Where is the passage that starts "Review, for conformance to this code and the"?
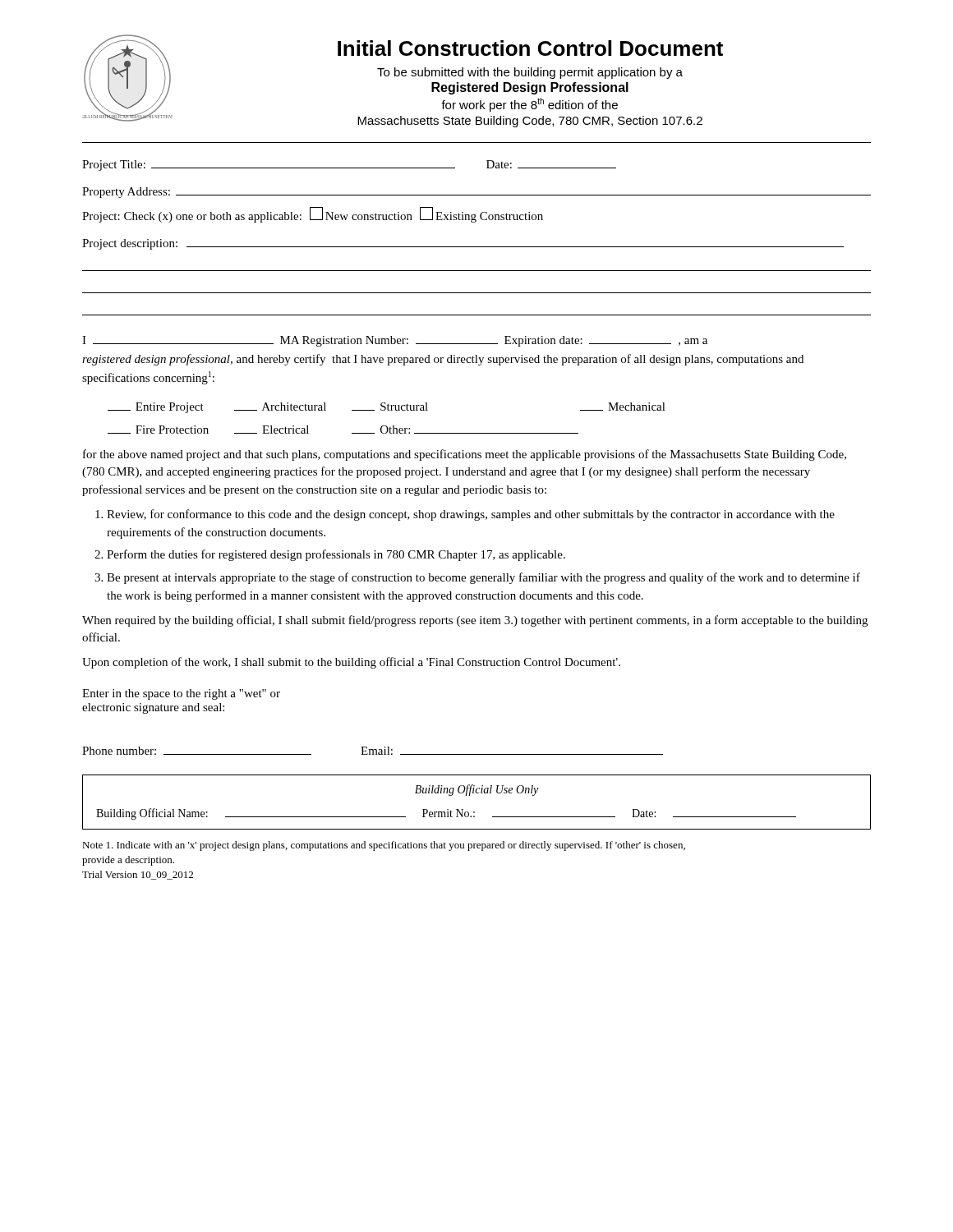This screenshot has height=1232, width=953. coord(471,523)
